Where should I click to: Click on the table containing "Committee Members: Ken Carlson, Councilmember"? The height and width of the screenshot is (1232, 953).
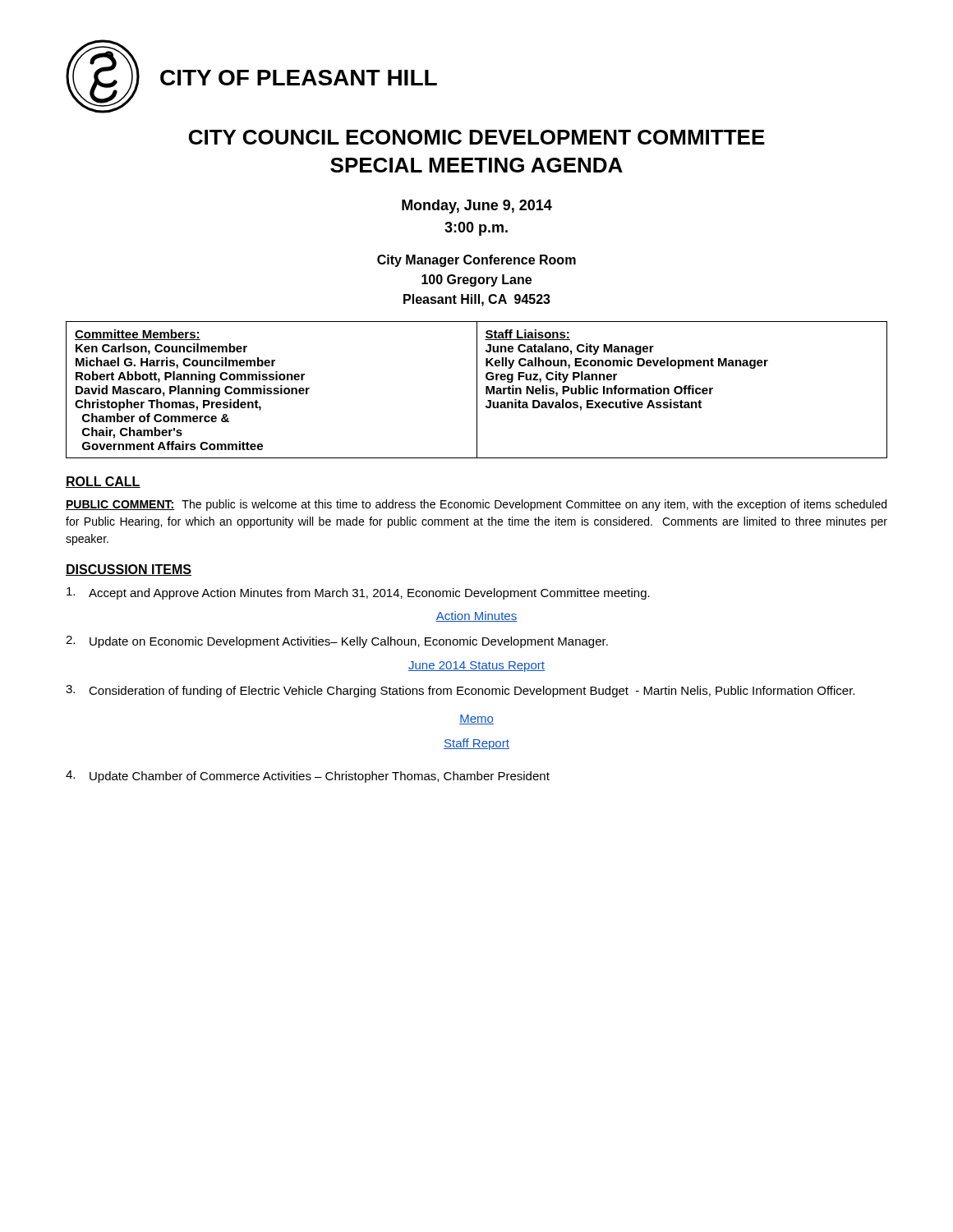point(476,389)
